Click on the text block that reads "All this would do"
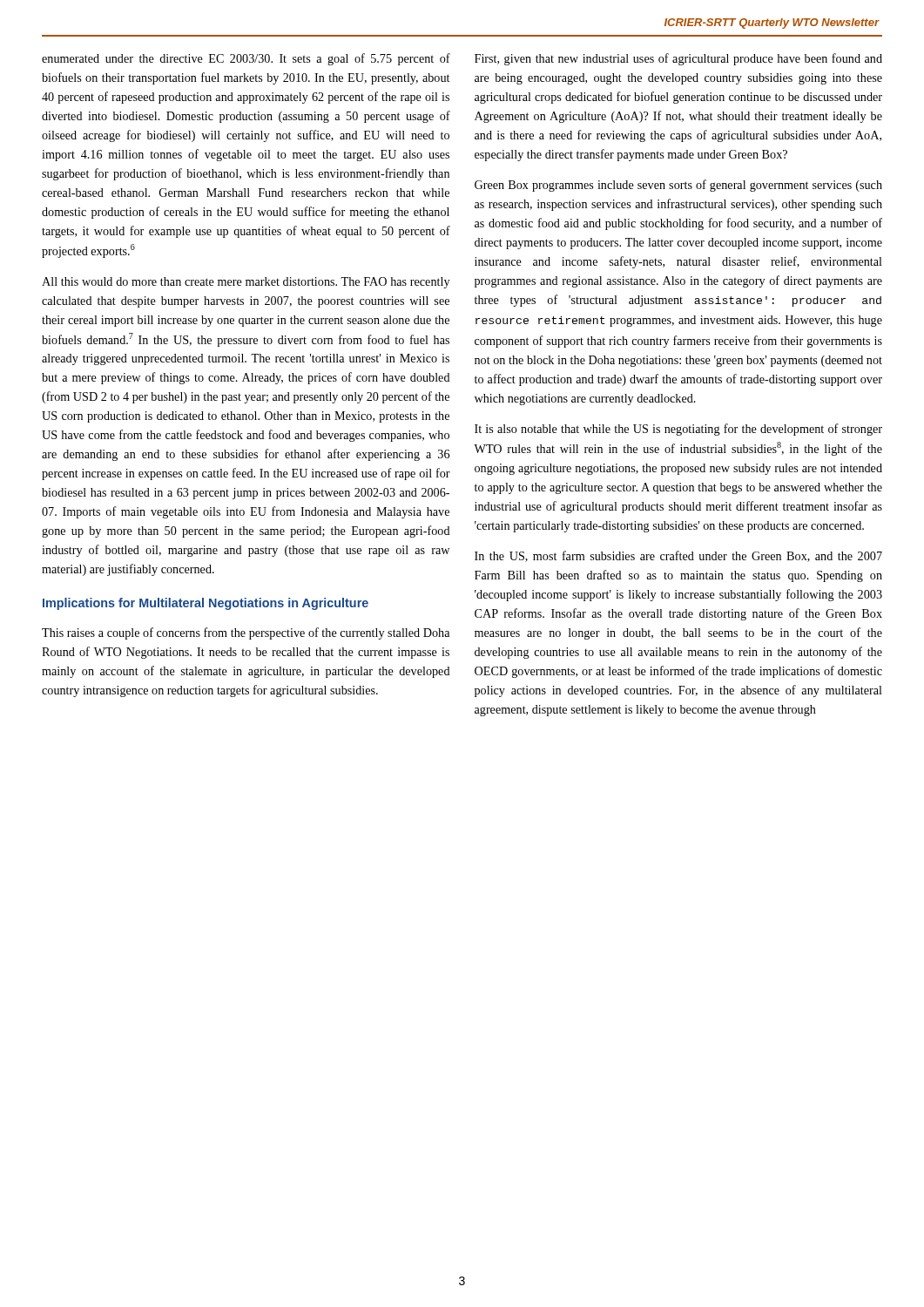 coord(246,425)
